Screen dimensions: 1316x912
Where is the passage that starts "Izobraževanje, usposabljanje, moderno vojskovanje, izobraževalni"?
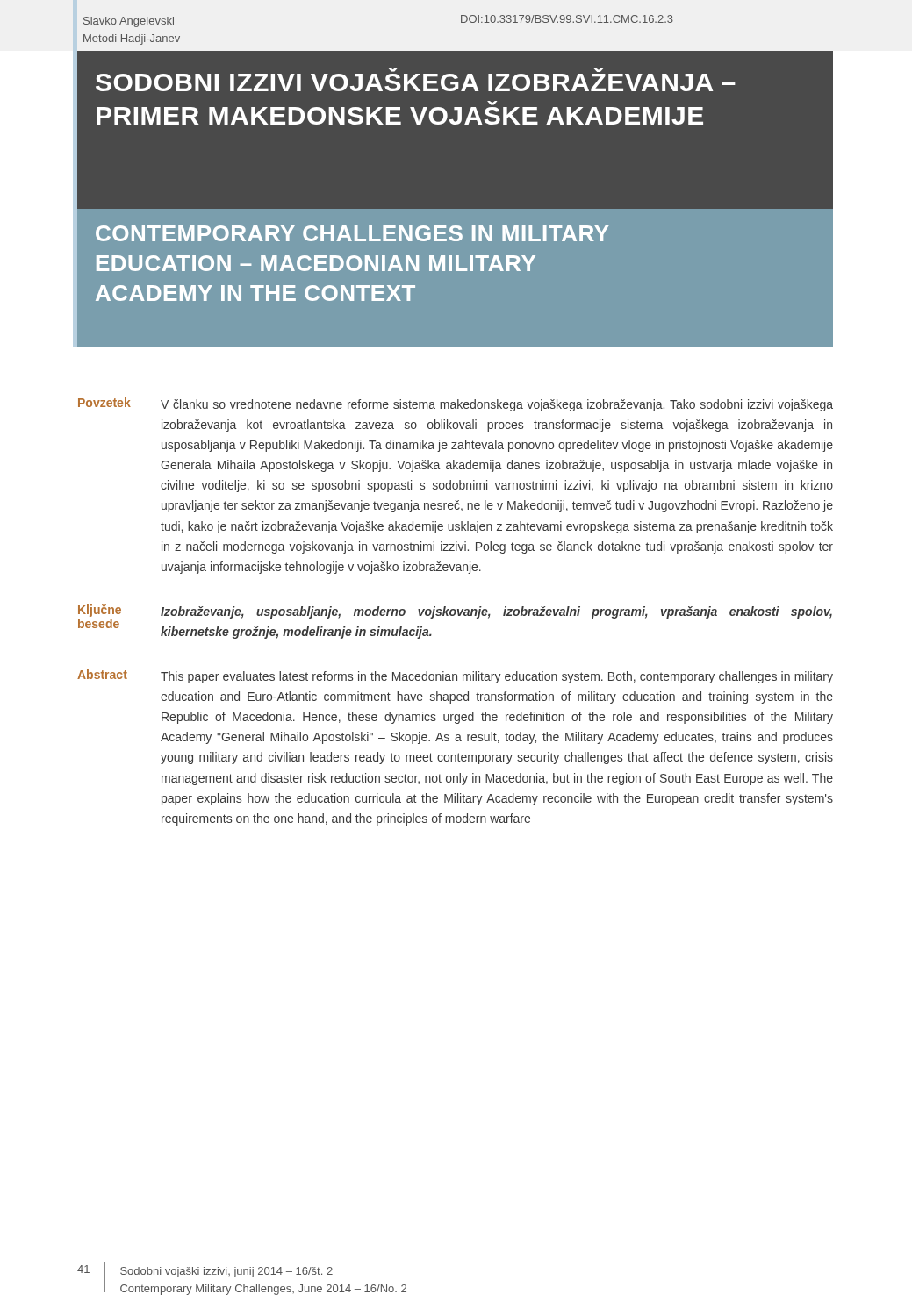click(497, 621)
